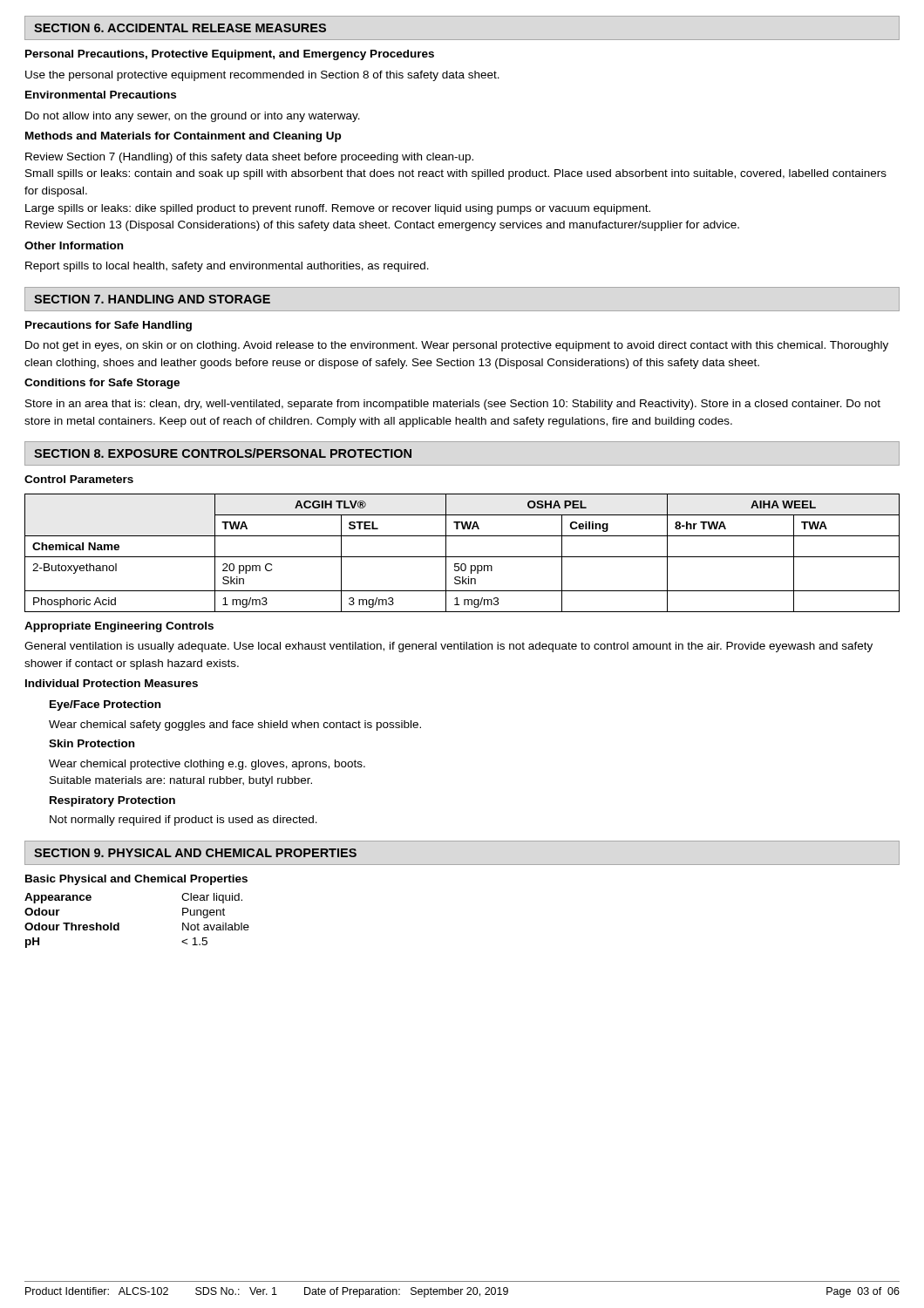Select the text that reads "Appropriate Engineering Controls"
The width and height of the screenshot is (924, 1308).
point(119,625)
